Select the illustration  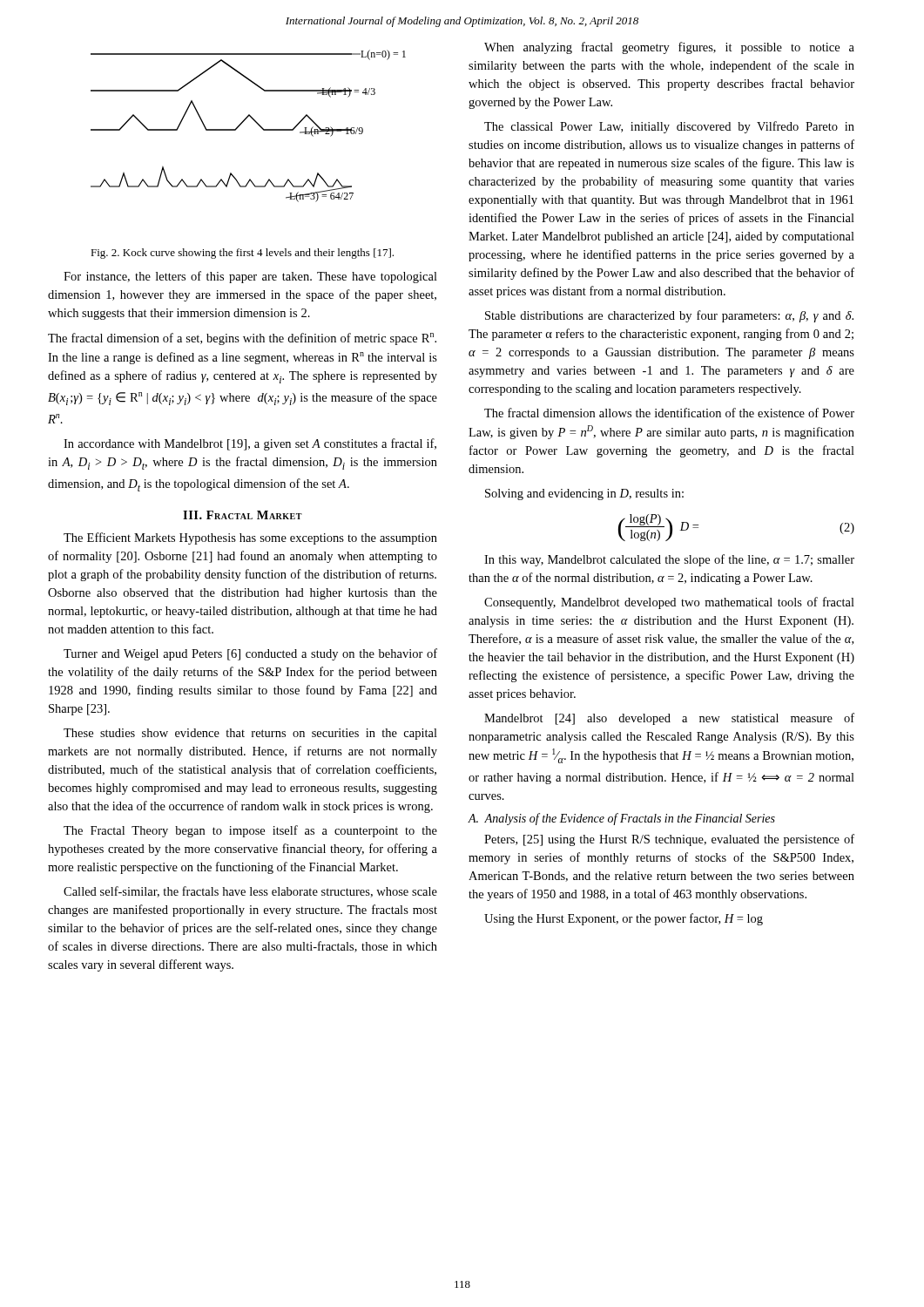(243, 140)
